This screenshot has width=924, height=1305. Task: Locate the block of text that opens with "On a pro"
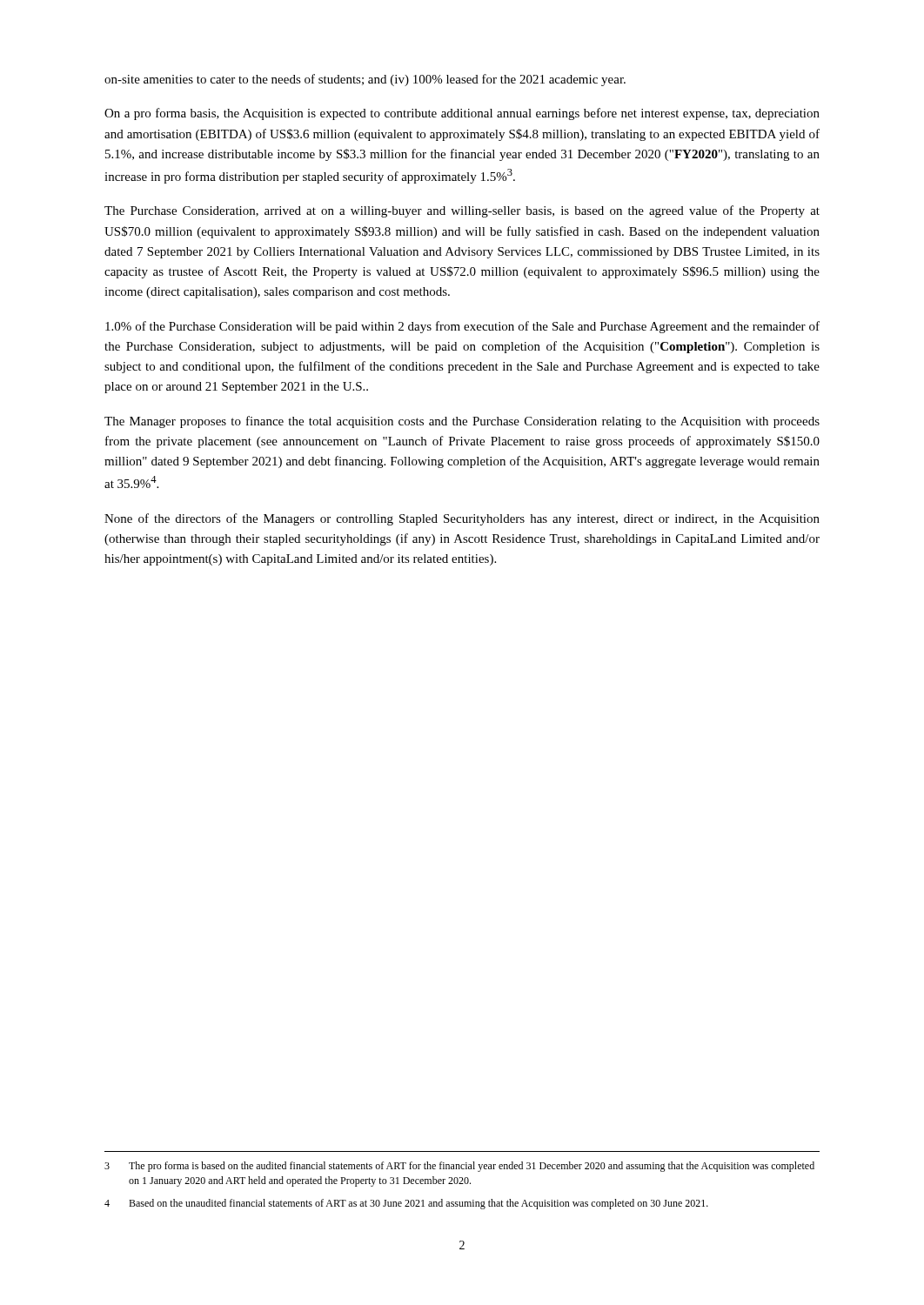(462, 145)
